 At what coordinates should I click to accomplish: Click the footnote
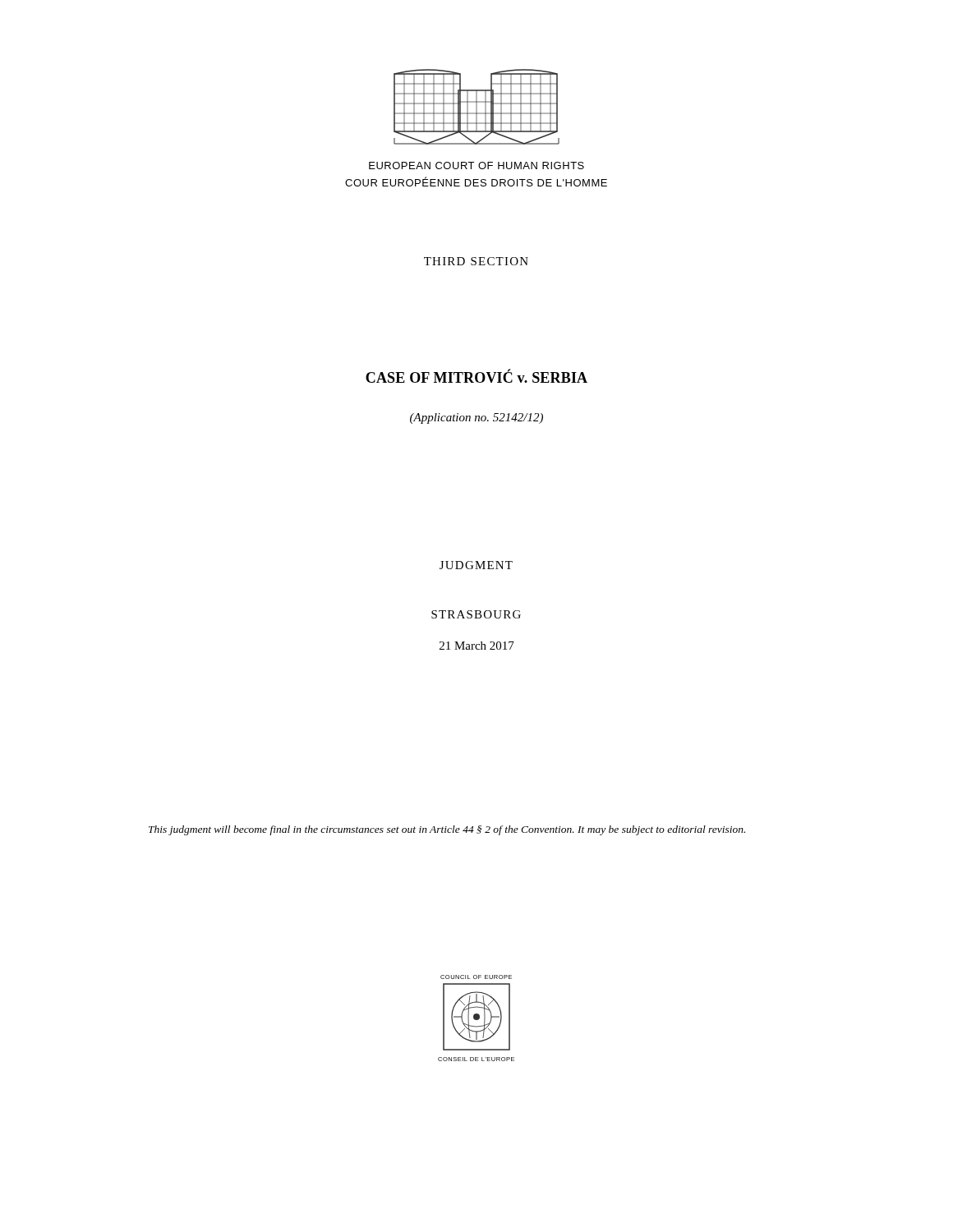click(x=447, y=829)
